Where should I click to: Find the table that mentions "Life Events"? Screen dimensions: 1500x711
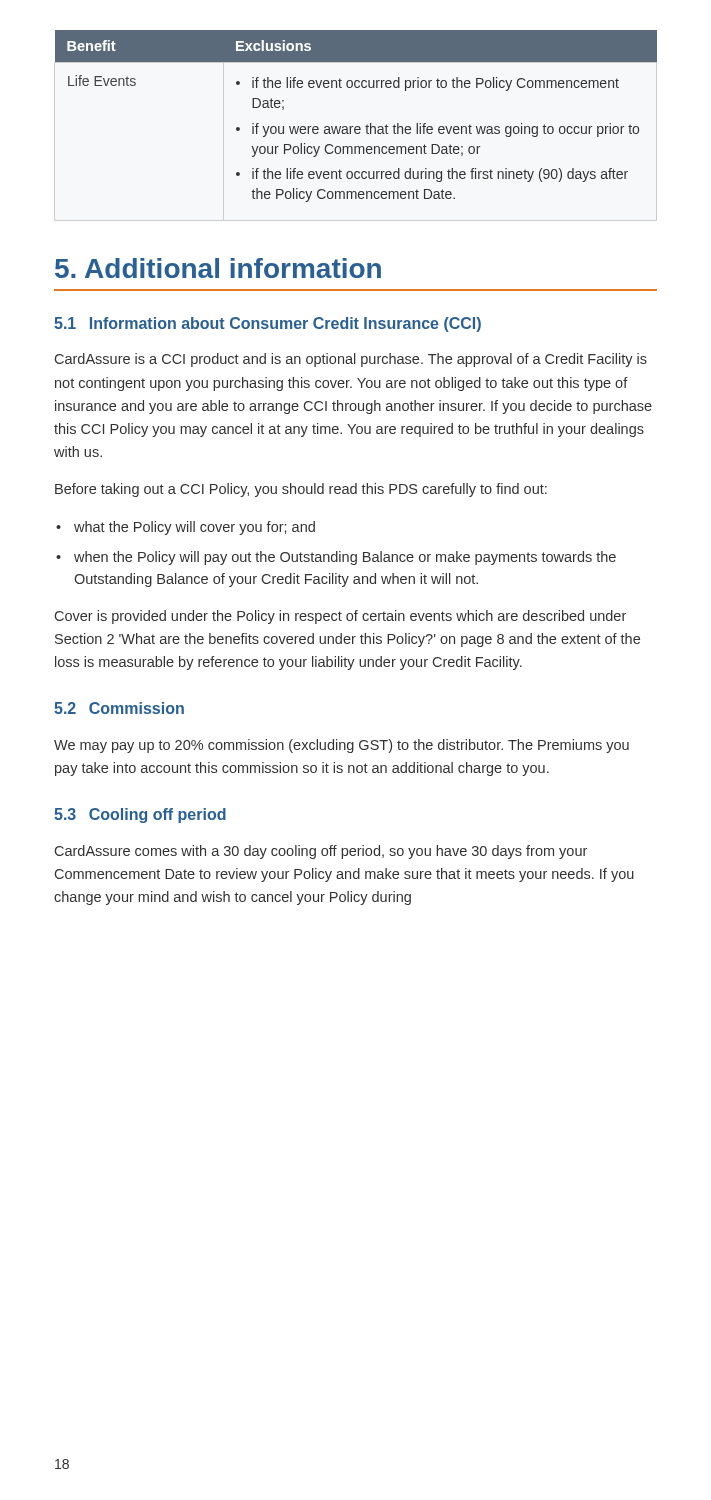point(356,125)
